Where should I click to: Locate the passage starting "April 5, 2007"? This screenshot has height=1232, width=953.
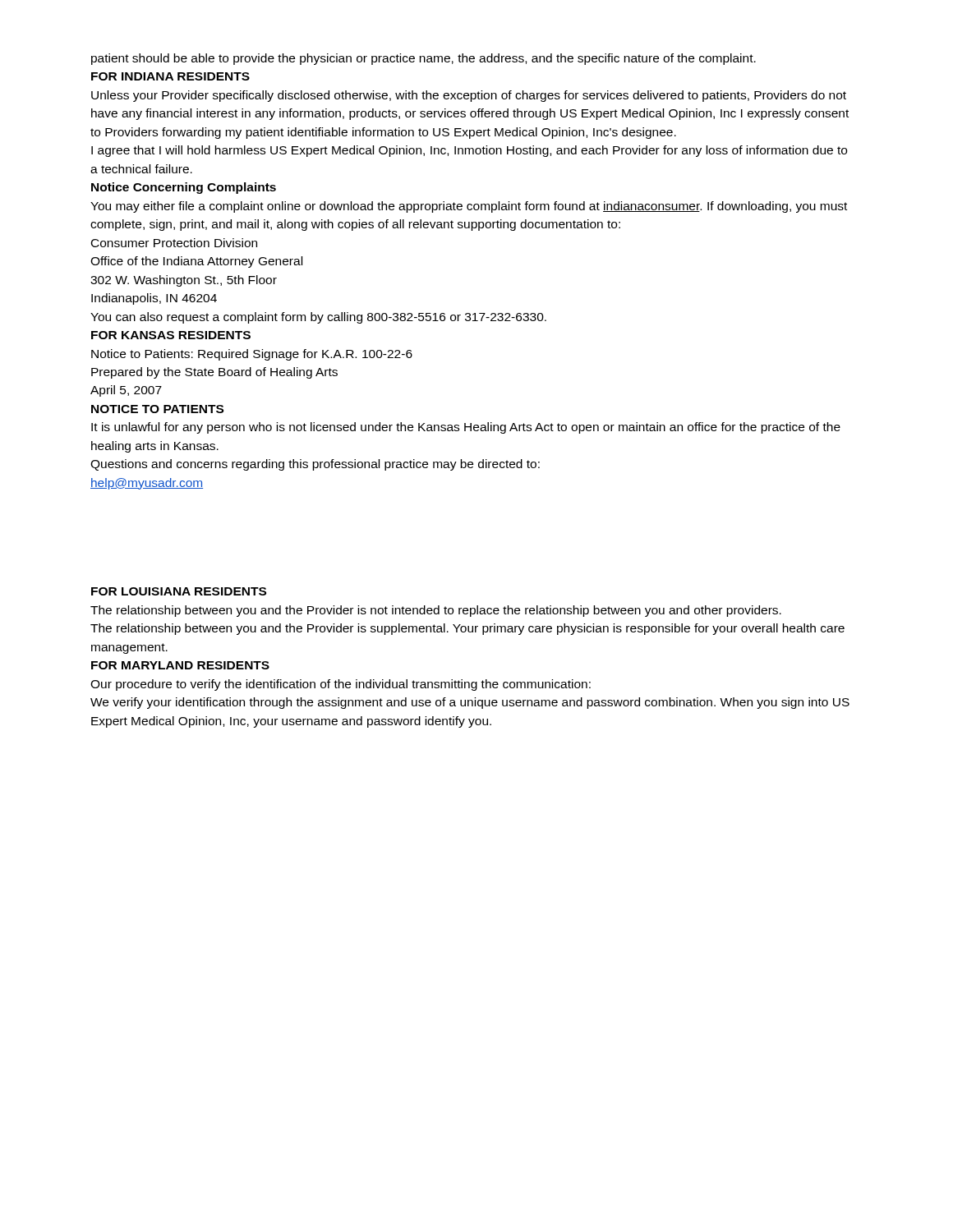126,390
